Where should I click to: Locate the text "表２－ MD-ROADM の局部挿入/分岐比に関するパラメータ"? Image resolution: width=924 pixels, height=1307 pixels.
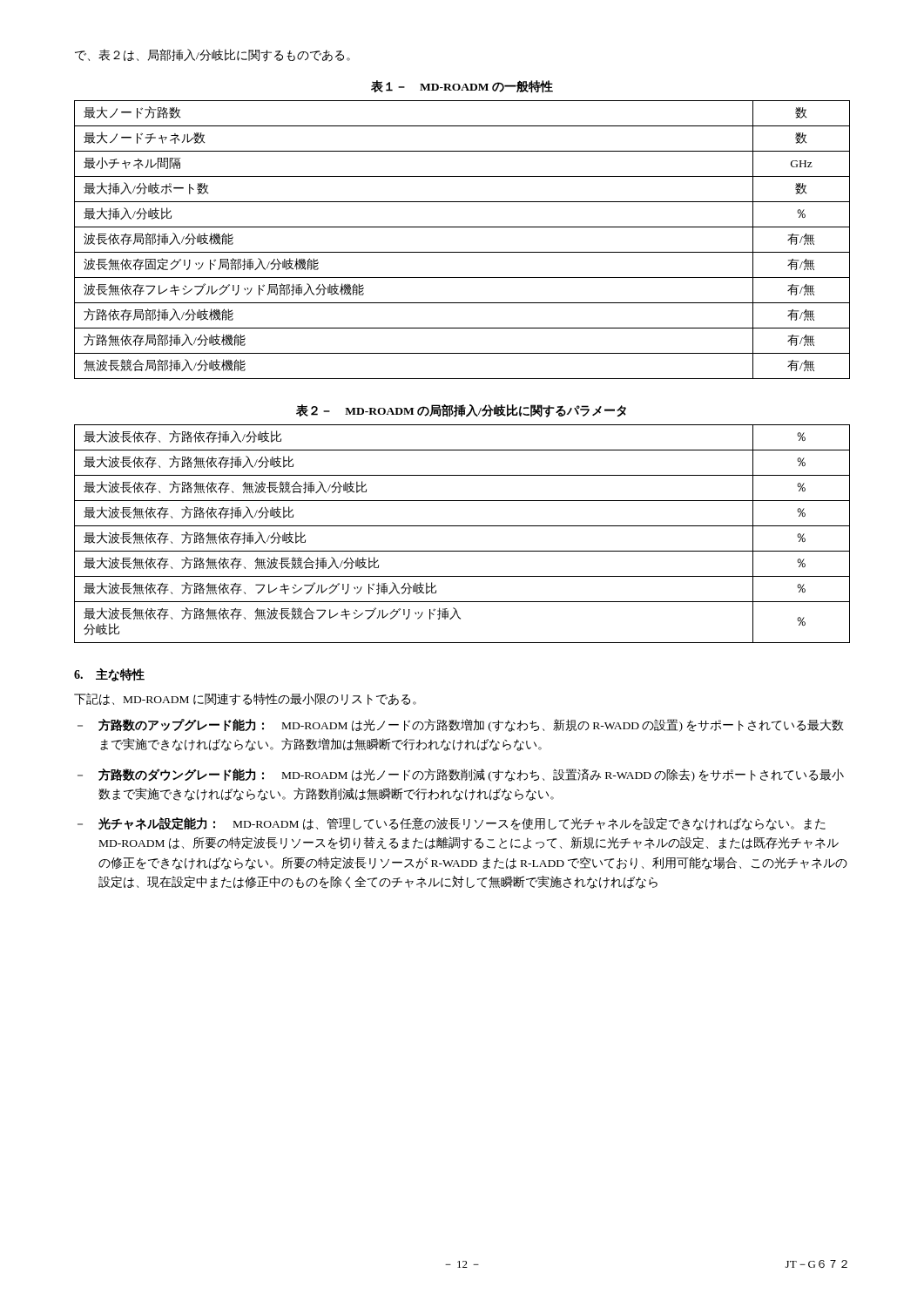(x=462, y=411)
